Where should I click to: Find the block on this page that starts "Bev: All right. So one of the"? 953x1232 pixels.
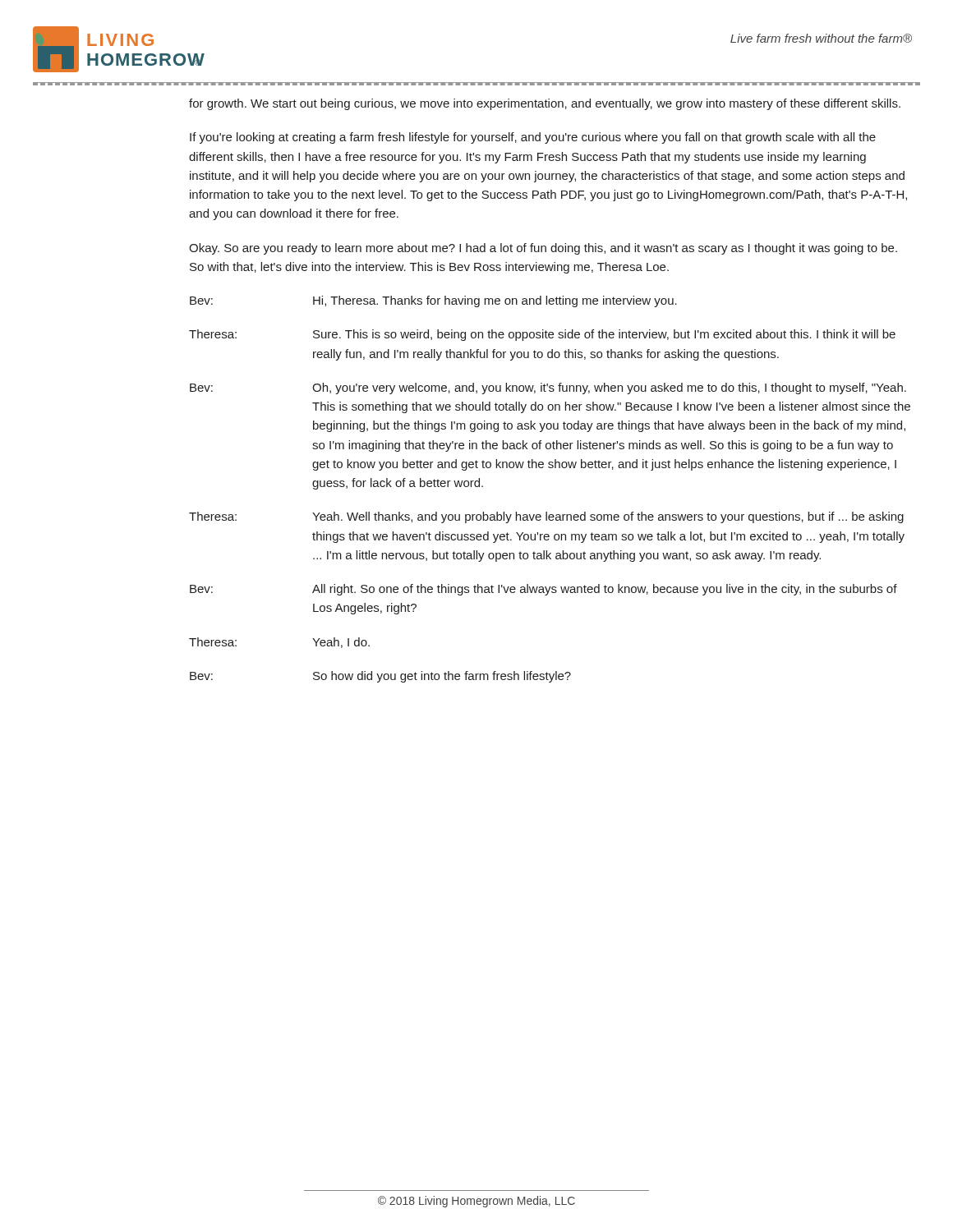pos(550,598)
